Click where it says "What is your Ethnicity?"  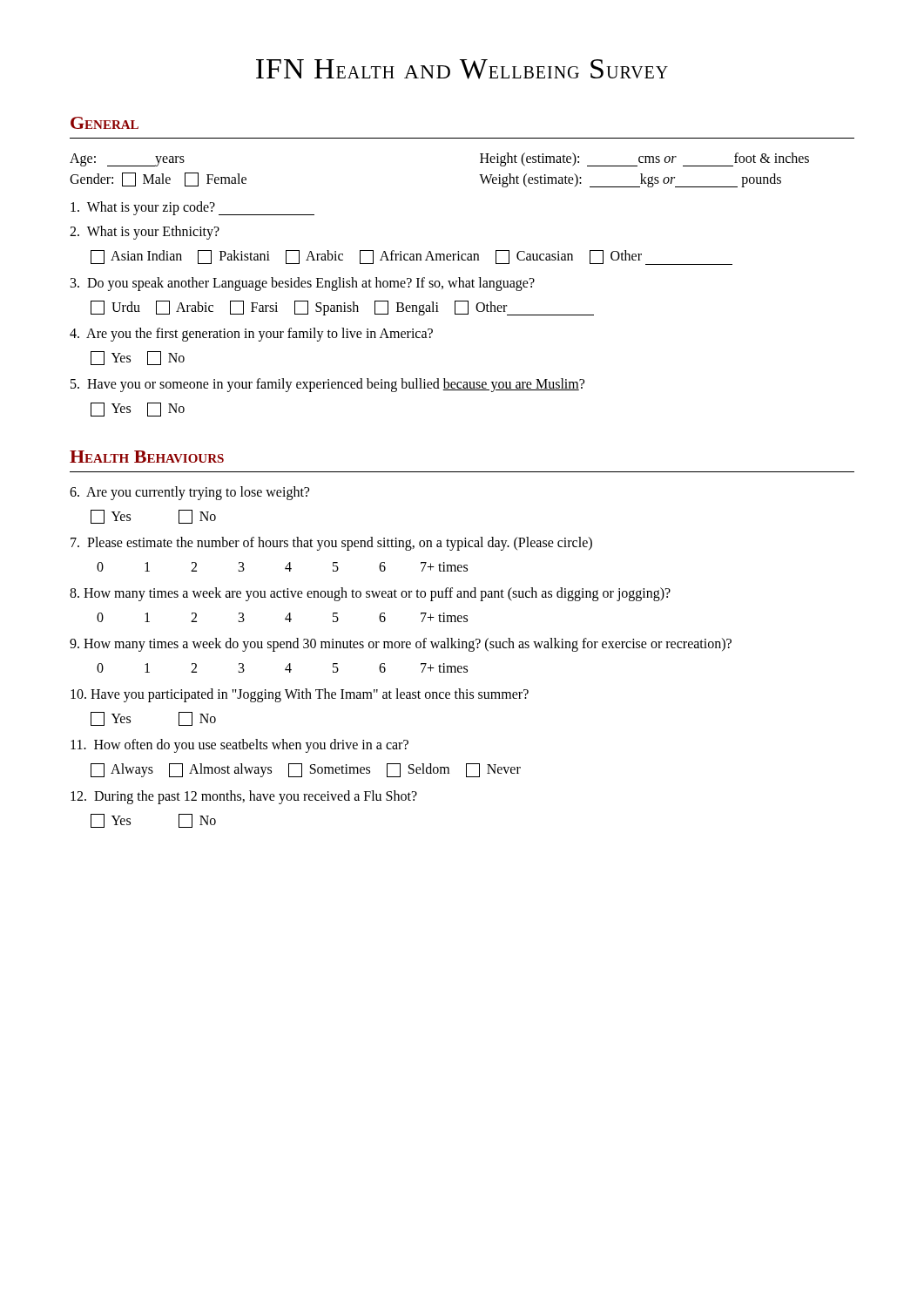145,232
